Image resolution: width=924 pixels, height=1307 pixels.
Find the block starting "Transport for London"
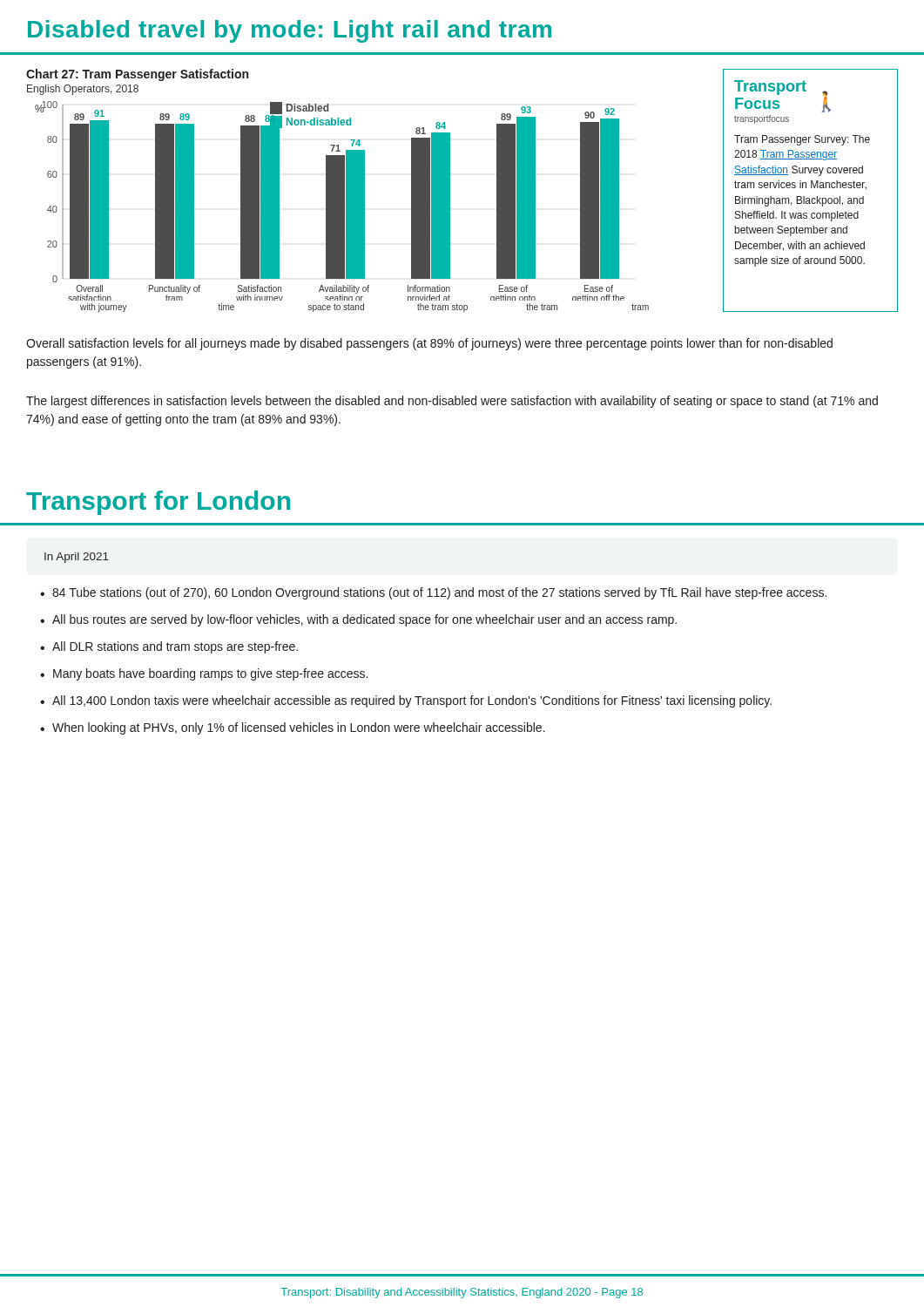(159, 501)
